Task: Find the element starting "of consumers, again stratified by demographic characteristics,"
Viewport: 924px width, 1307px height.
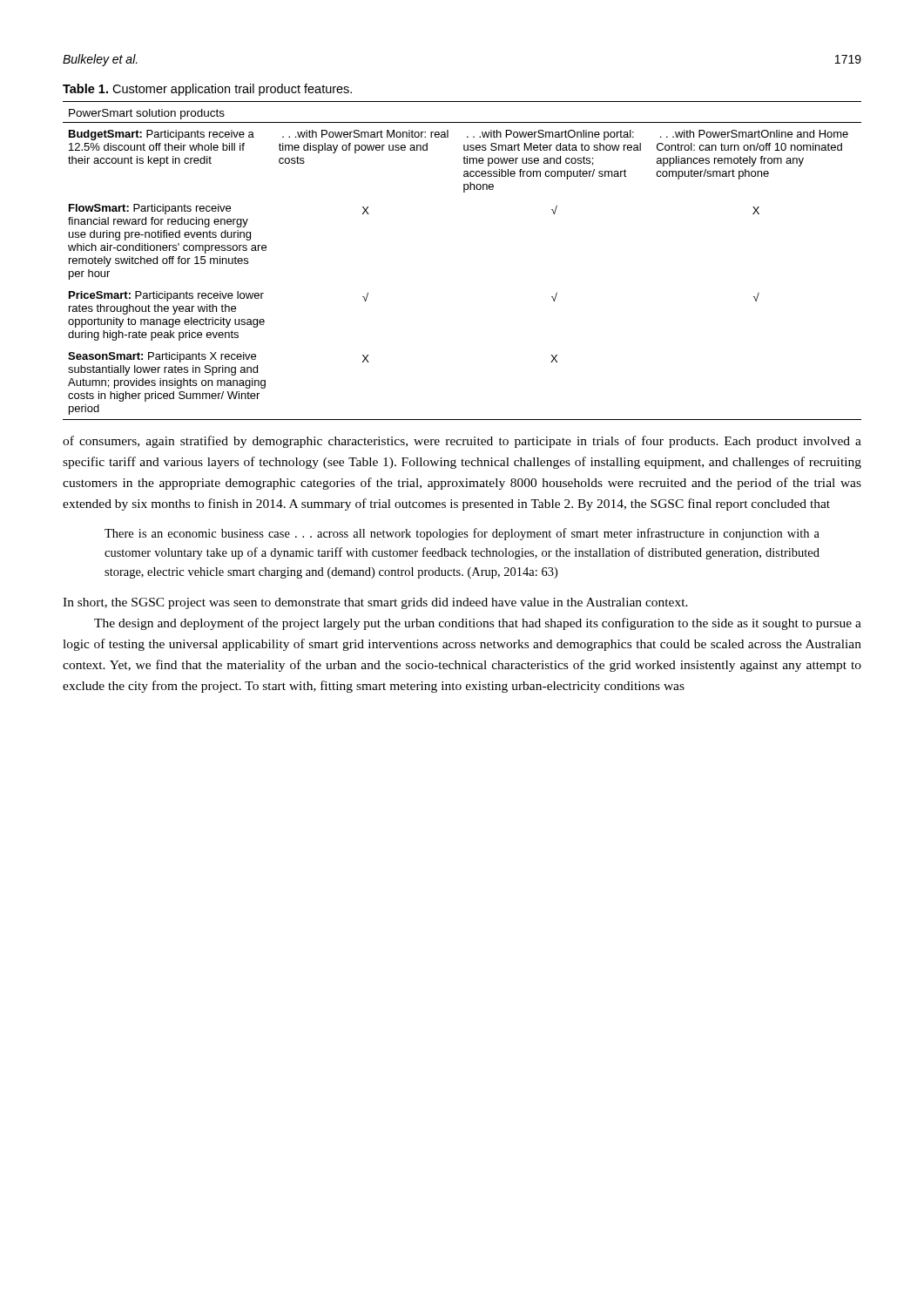Action: pyautogui.click(x=462, y=472)
